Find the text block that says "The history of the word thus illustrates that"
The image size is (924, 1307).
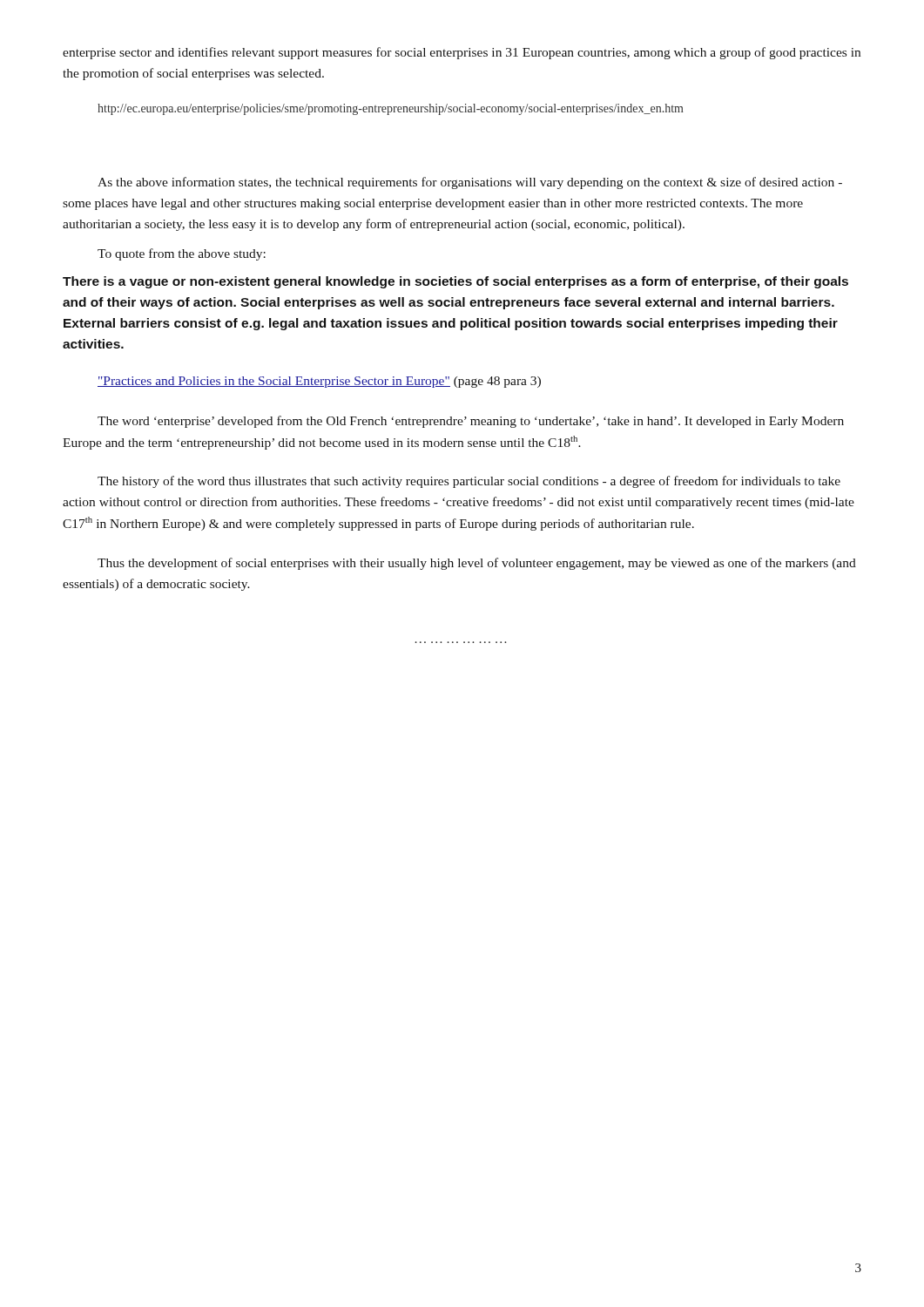coord(462,503)
